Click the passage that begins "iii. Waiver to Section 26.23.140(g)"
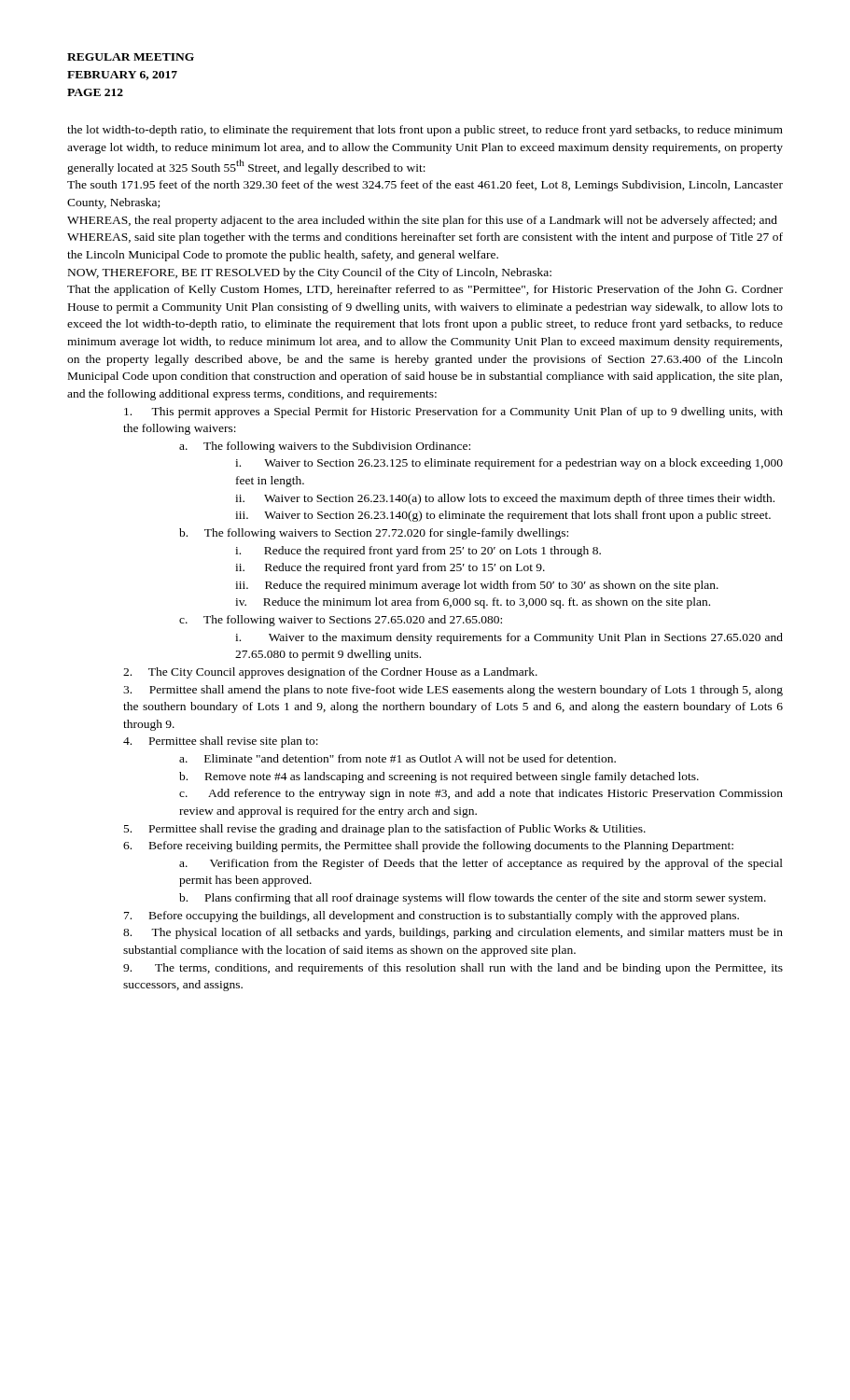The width and height of the screenshot is (850, 1400). [509, 516]
